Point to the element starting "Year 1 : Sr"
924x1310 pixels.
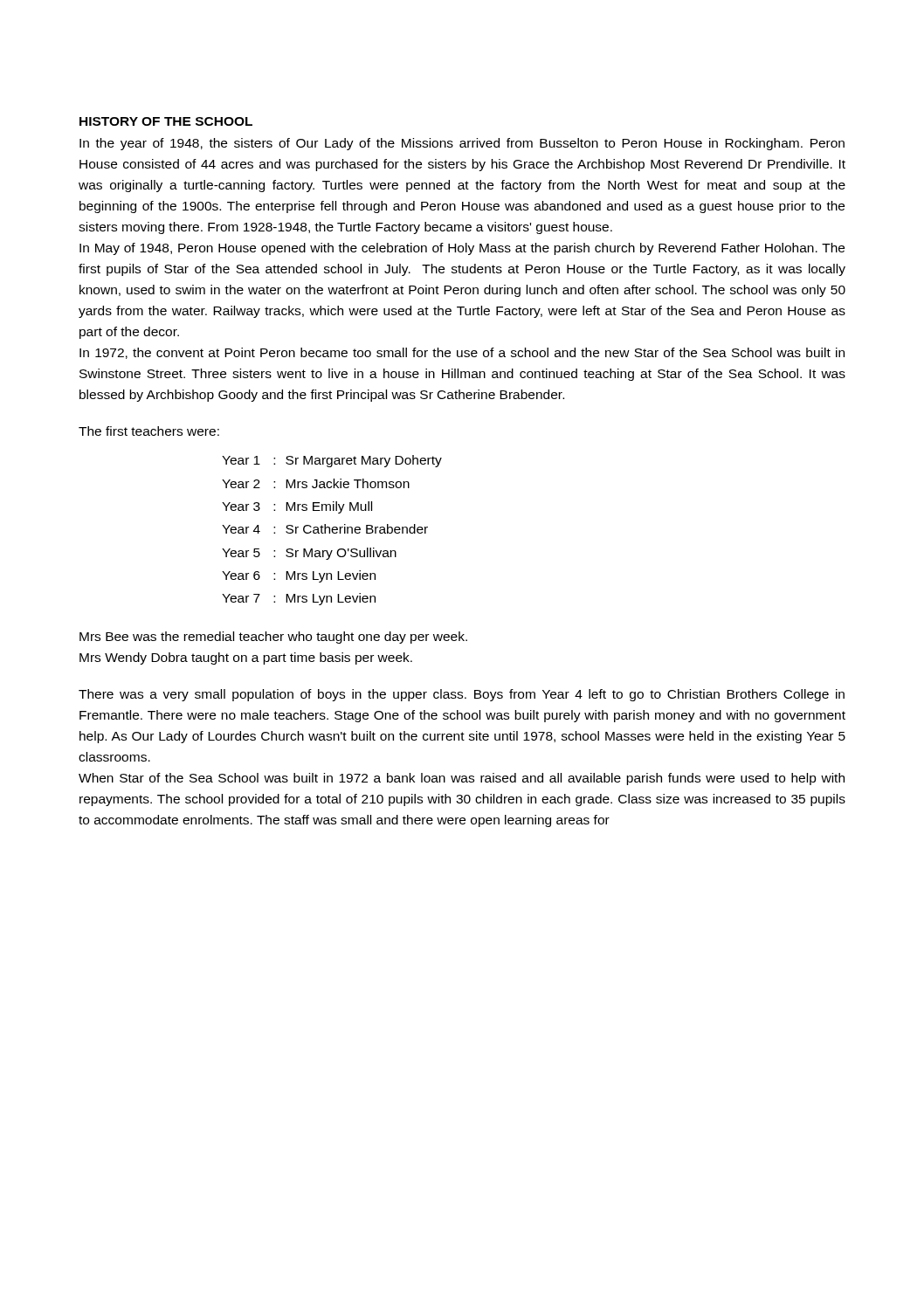coord(332,530)
